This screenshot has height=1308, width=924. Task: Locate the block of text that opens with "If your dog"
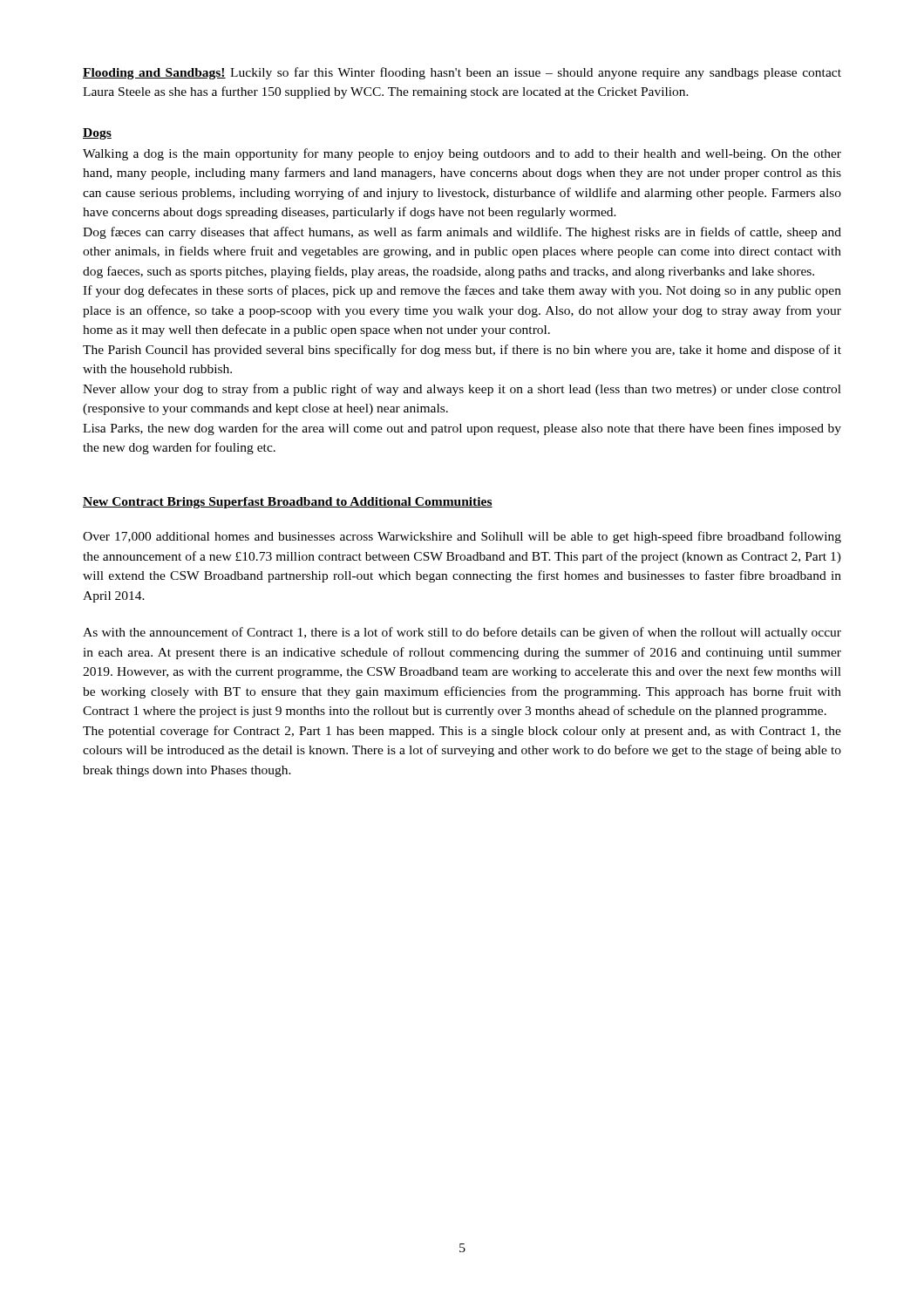[462, 310]
